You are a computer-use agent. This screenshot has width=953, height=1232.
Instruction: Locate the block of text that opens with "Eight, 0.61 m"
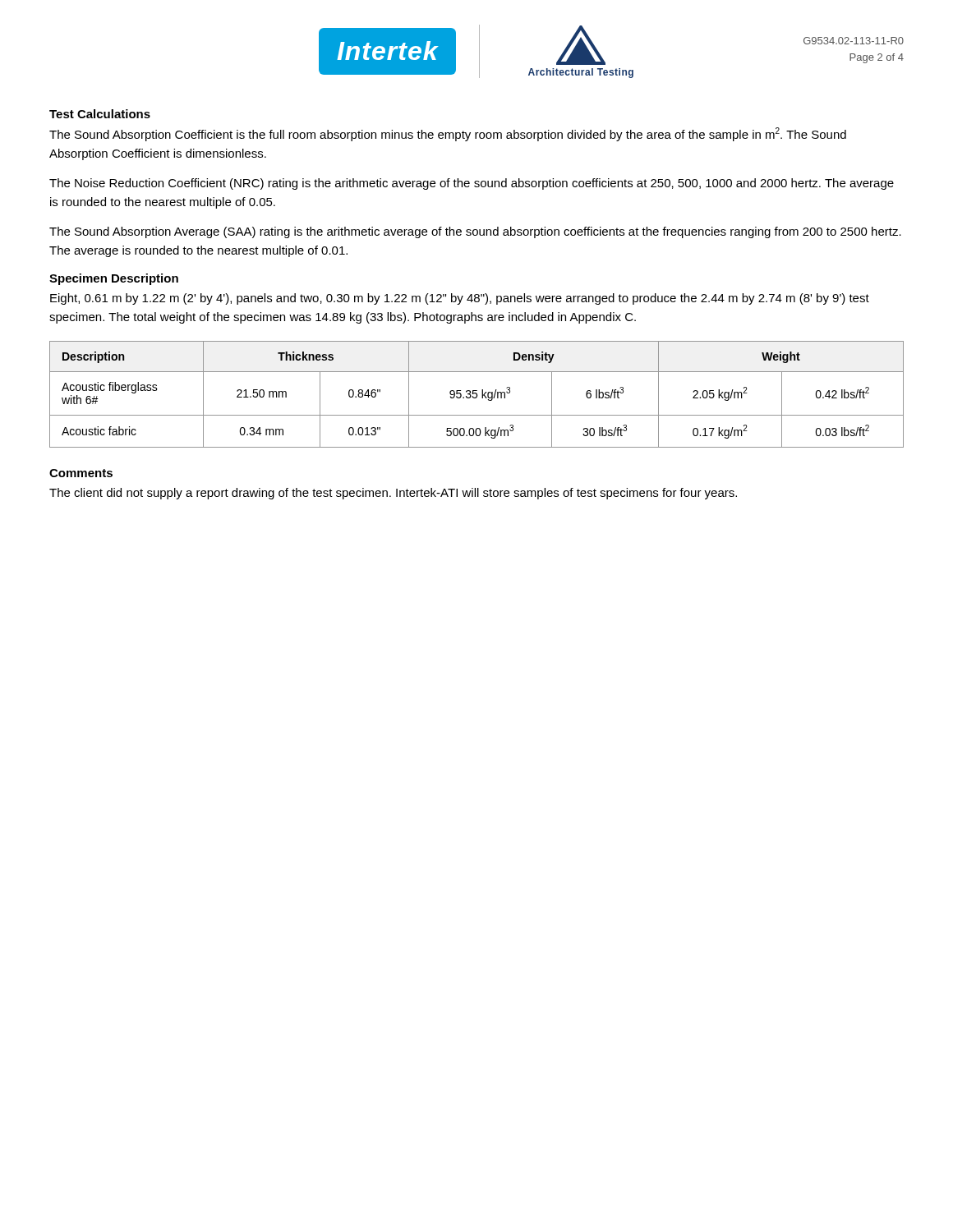(x=459, y=307)
